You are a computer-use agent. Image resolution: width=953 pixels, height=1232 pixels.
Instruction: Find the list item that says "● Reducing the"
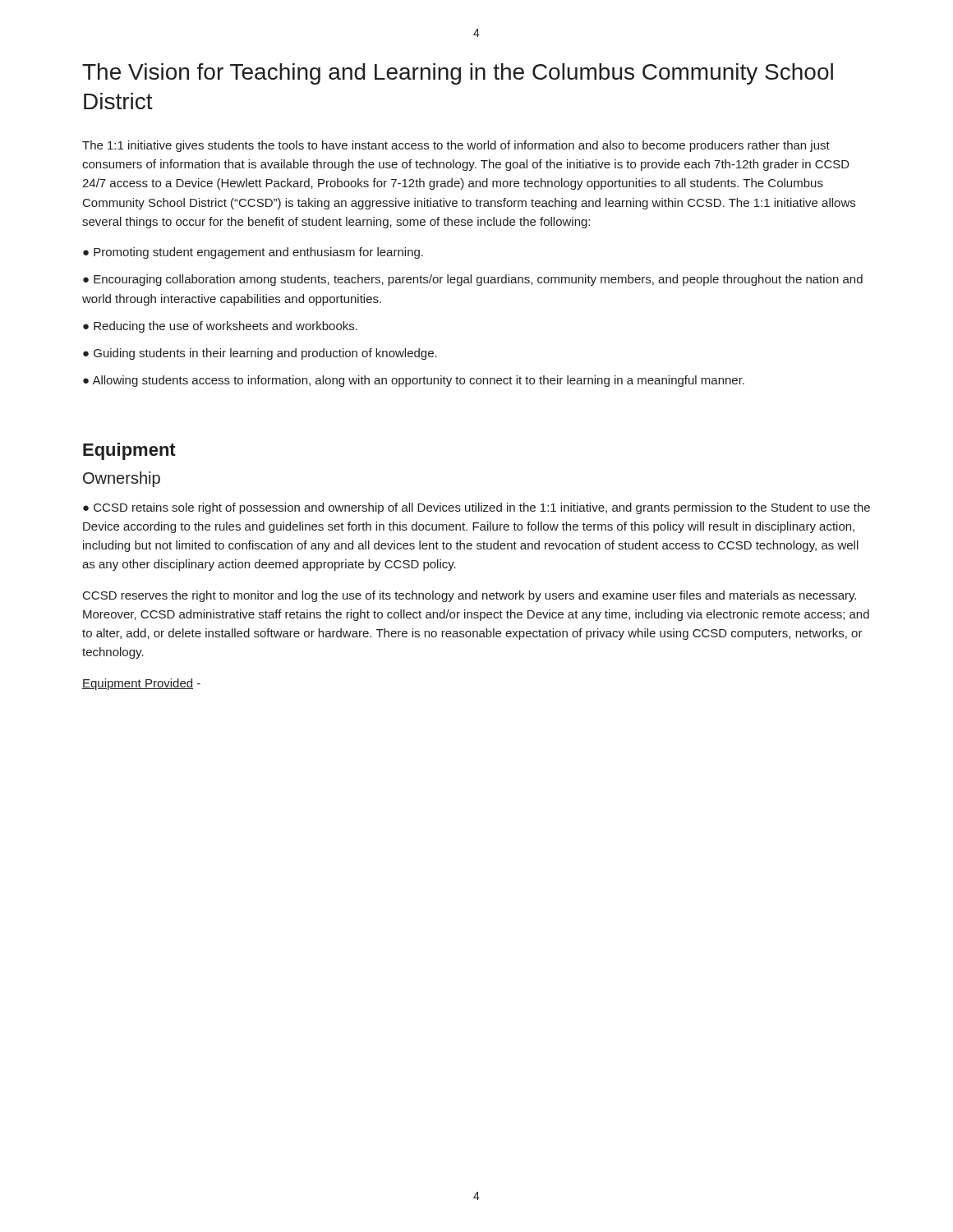point(220,325)
